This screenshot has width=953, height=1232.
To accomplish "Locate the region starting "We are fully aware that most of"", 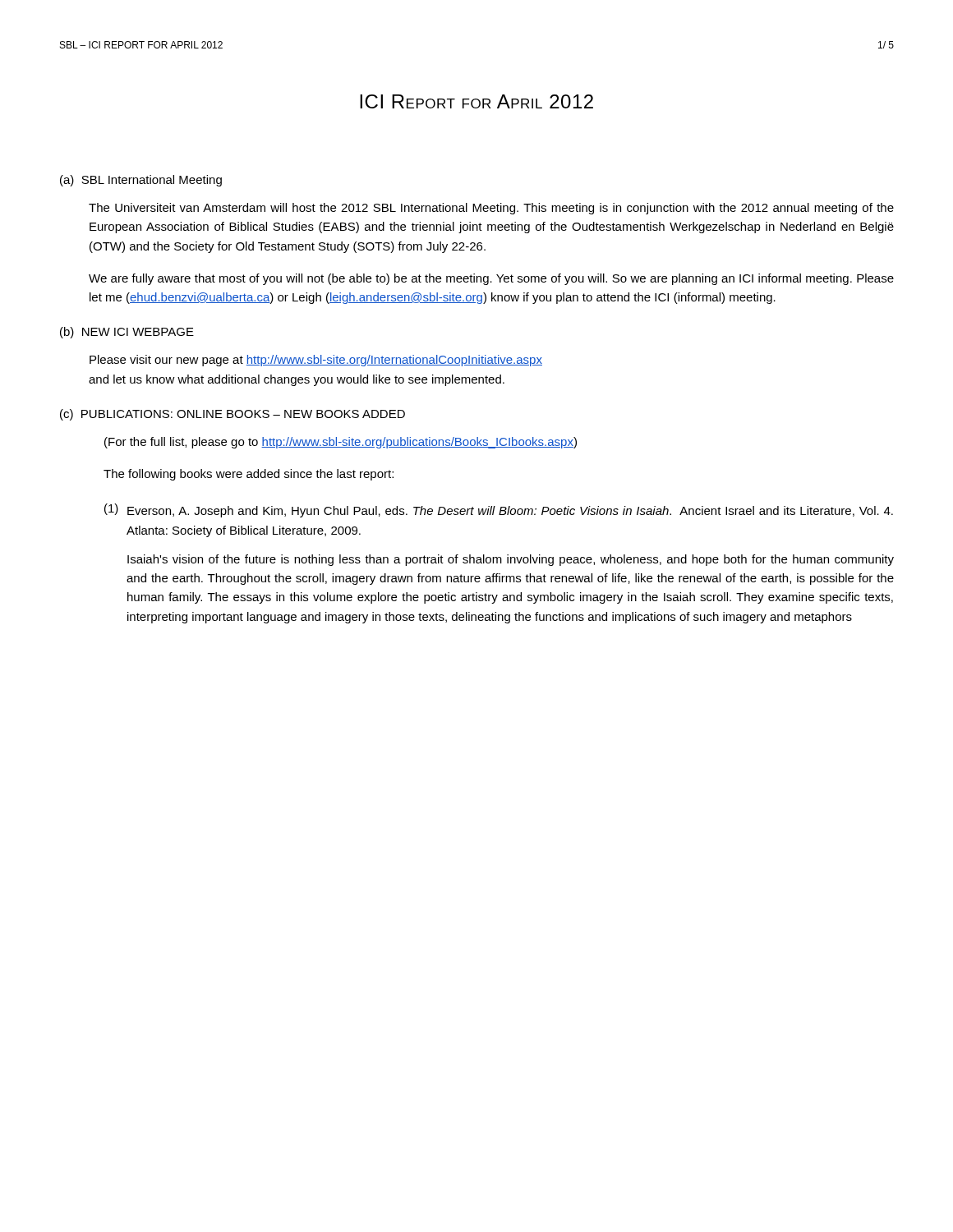I will 491,287.
